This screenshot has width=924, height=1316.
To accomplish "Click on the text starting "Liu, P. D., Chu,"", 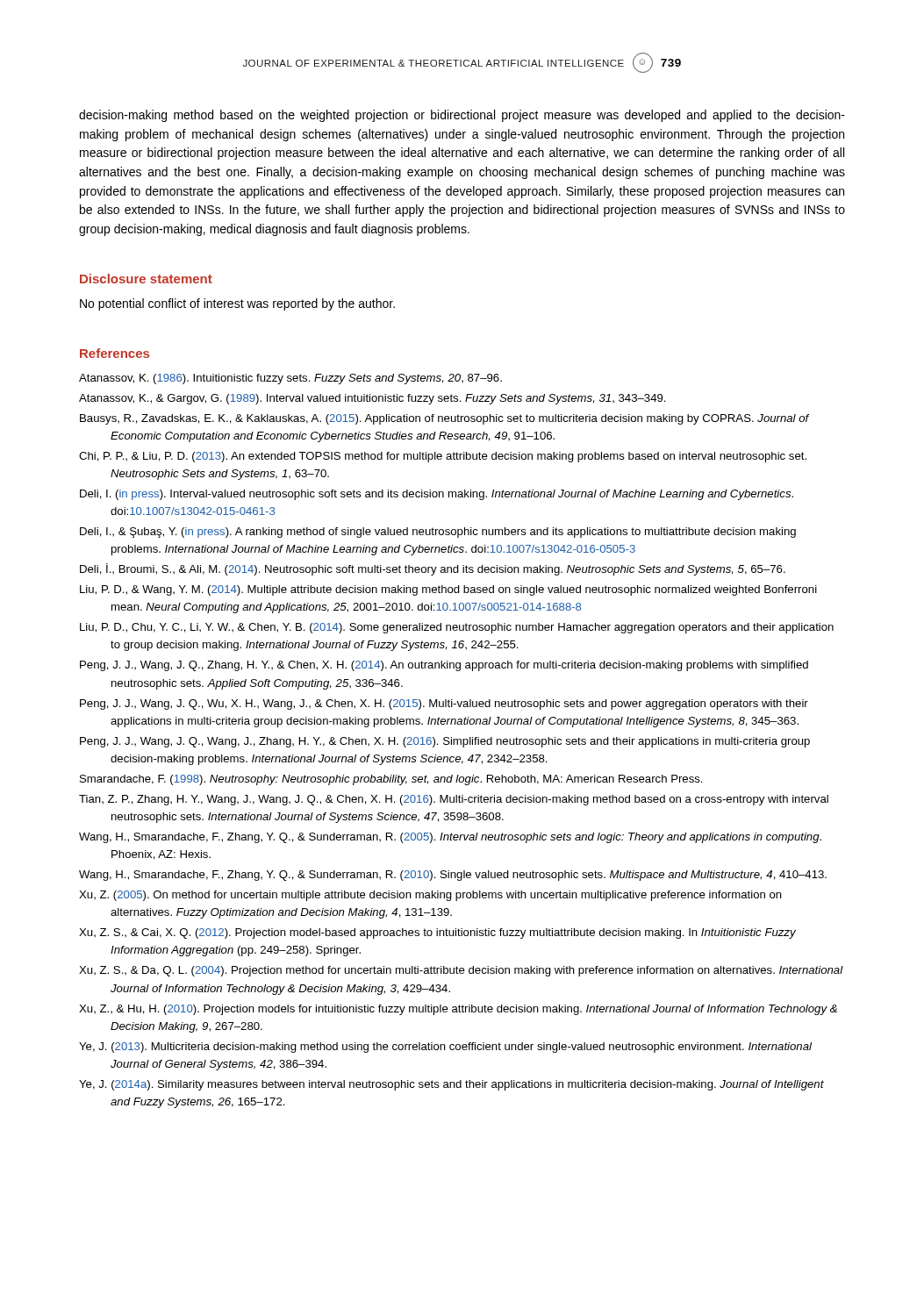I will click(x=457, y=636).
